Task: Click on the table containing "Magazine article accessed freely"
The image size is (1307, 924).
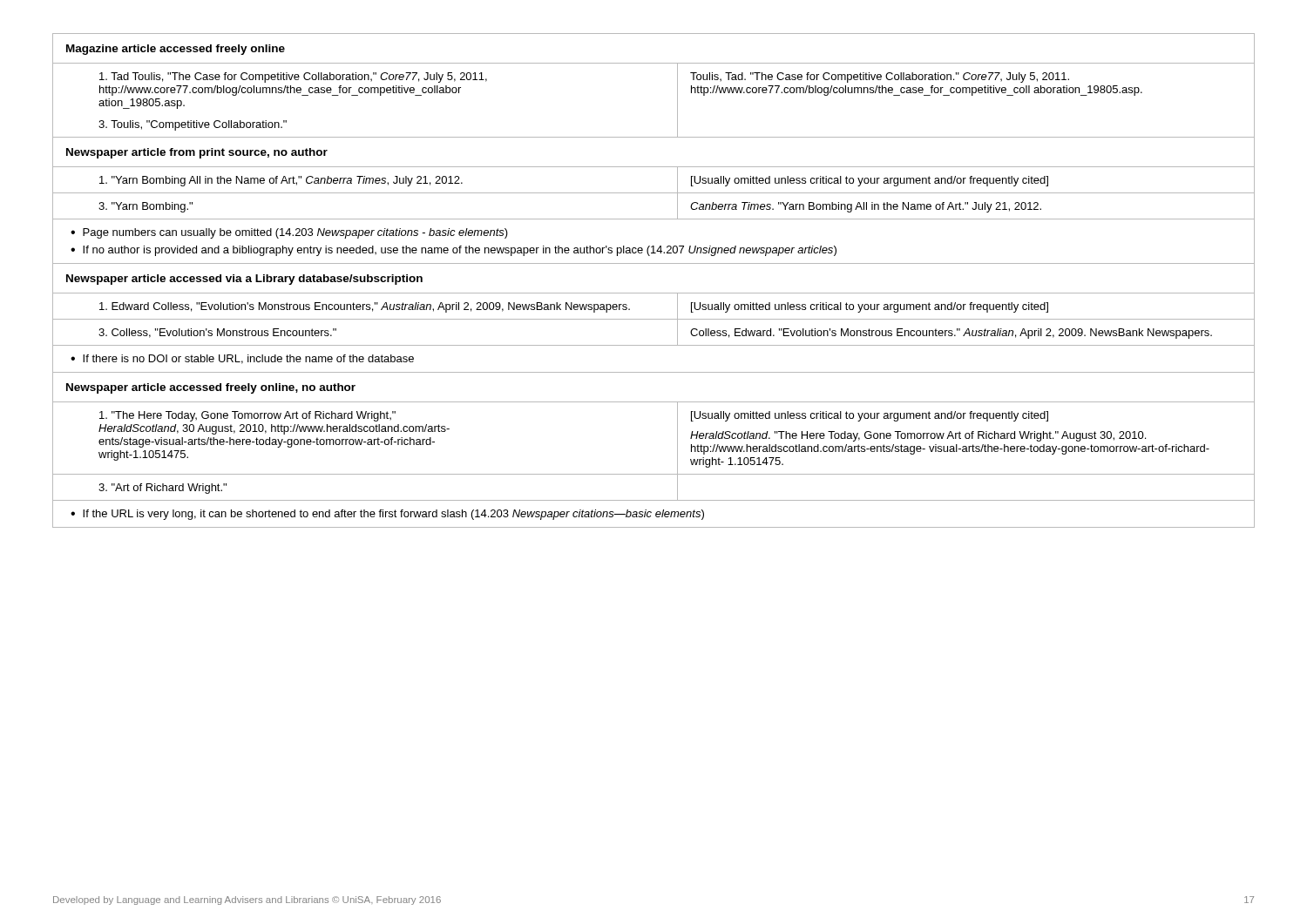Action: [654, 280]
